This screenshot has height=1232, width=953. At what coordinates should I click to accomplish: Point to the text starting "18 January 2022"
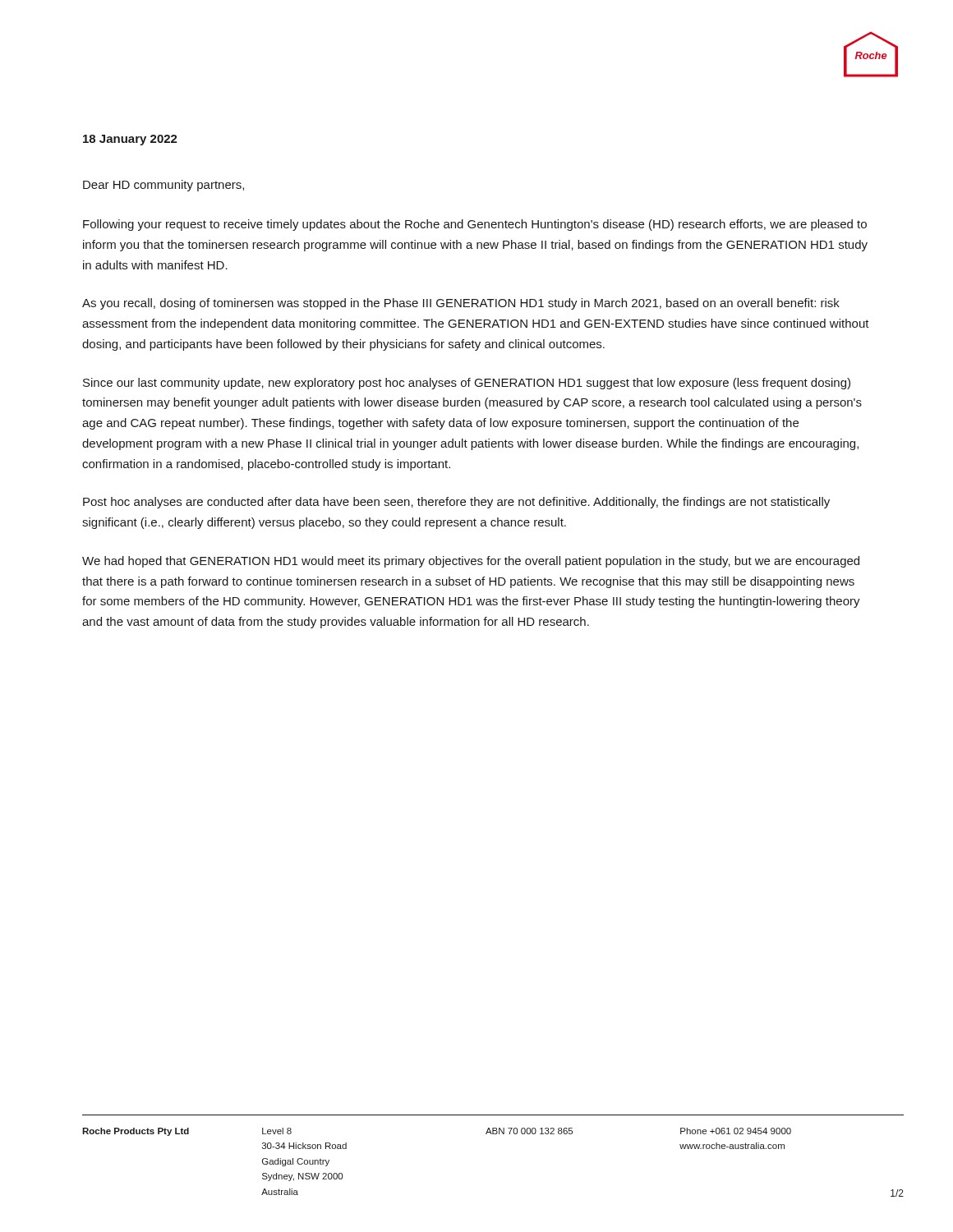130,138
